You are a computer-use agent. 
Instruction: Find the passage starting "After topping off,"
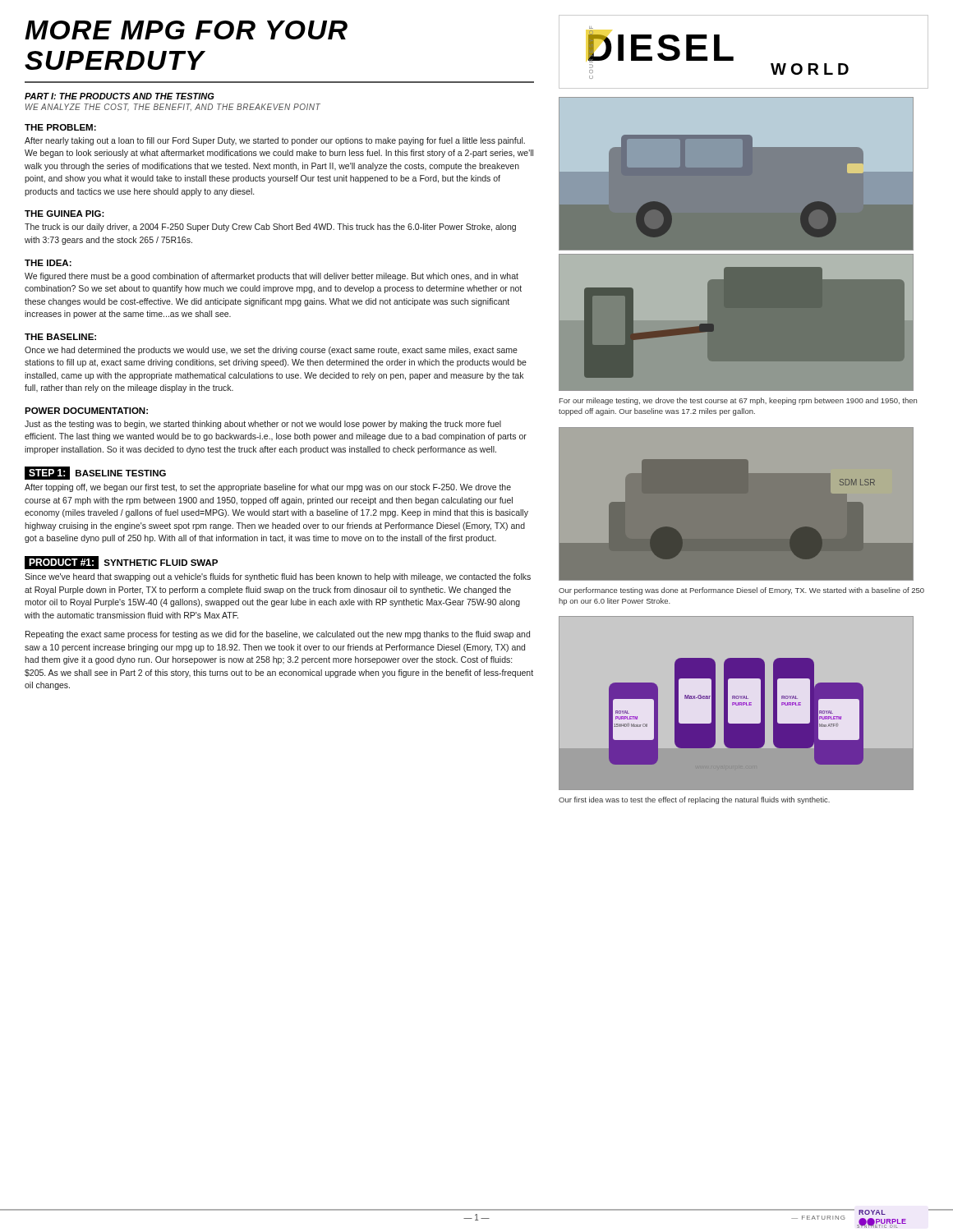coord(276,513)
